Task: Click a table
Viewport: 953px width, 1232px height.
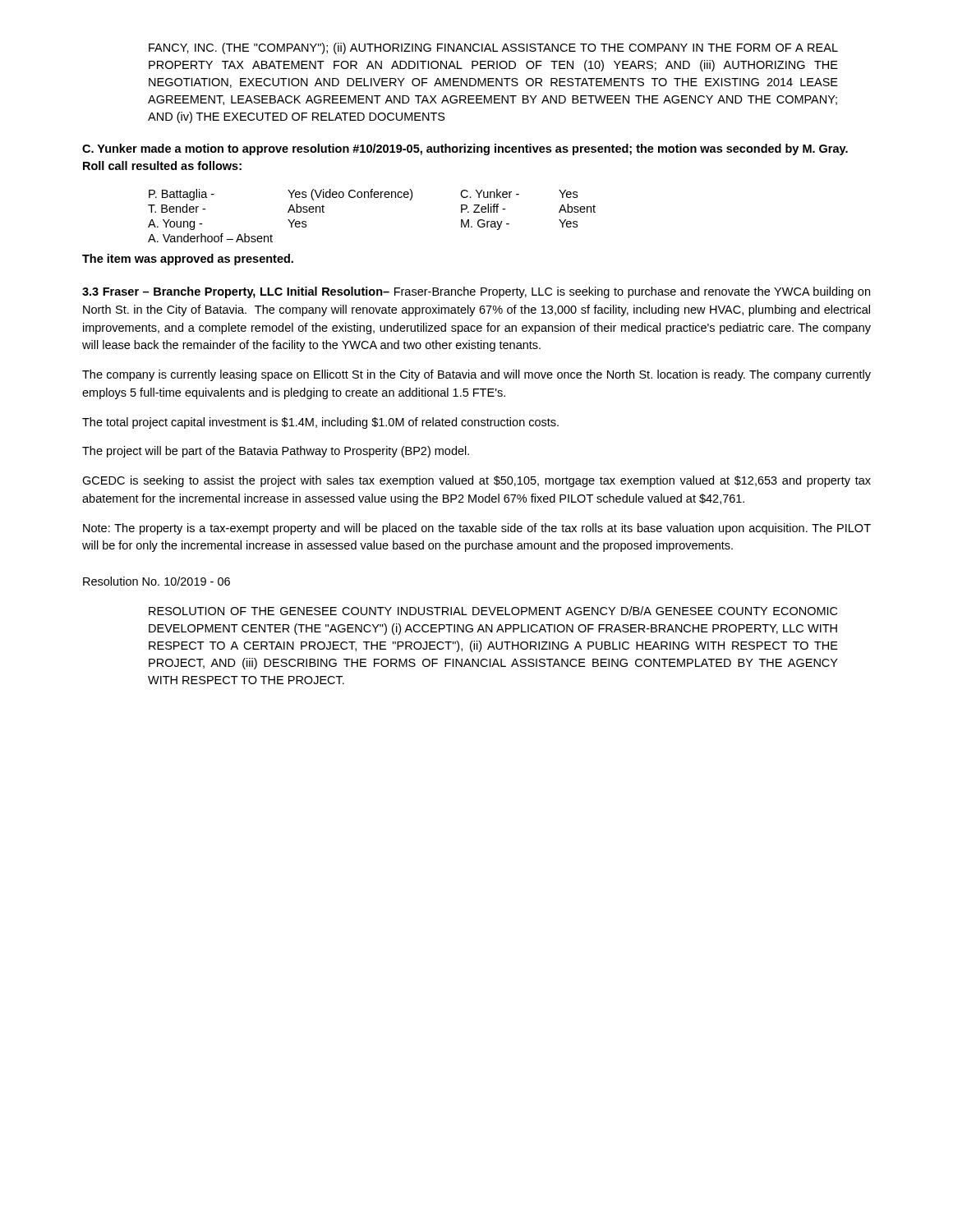Action: [476, 216]
